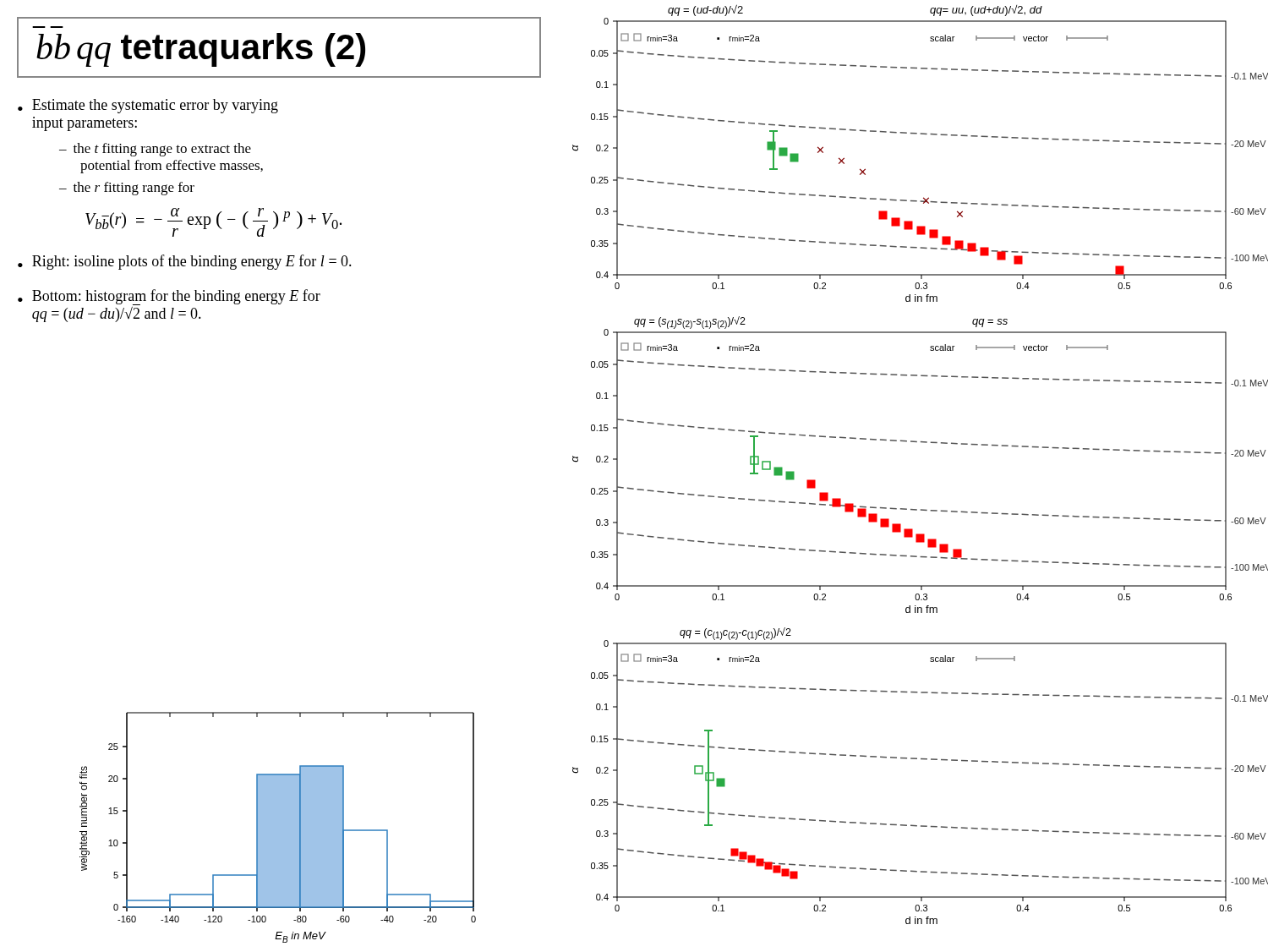This screenshot has width=1268, height=952.
Task: Click the formula that begins "Vbb(r) = − α r exp"
Action: click(214, 221)
